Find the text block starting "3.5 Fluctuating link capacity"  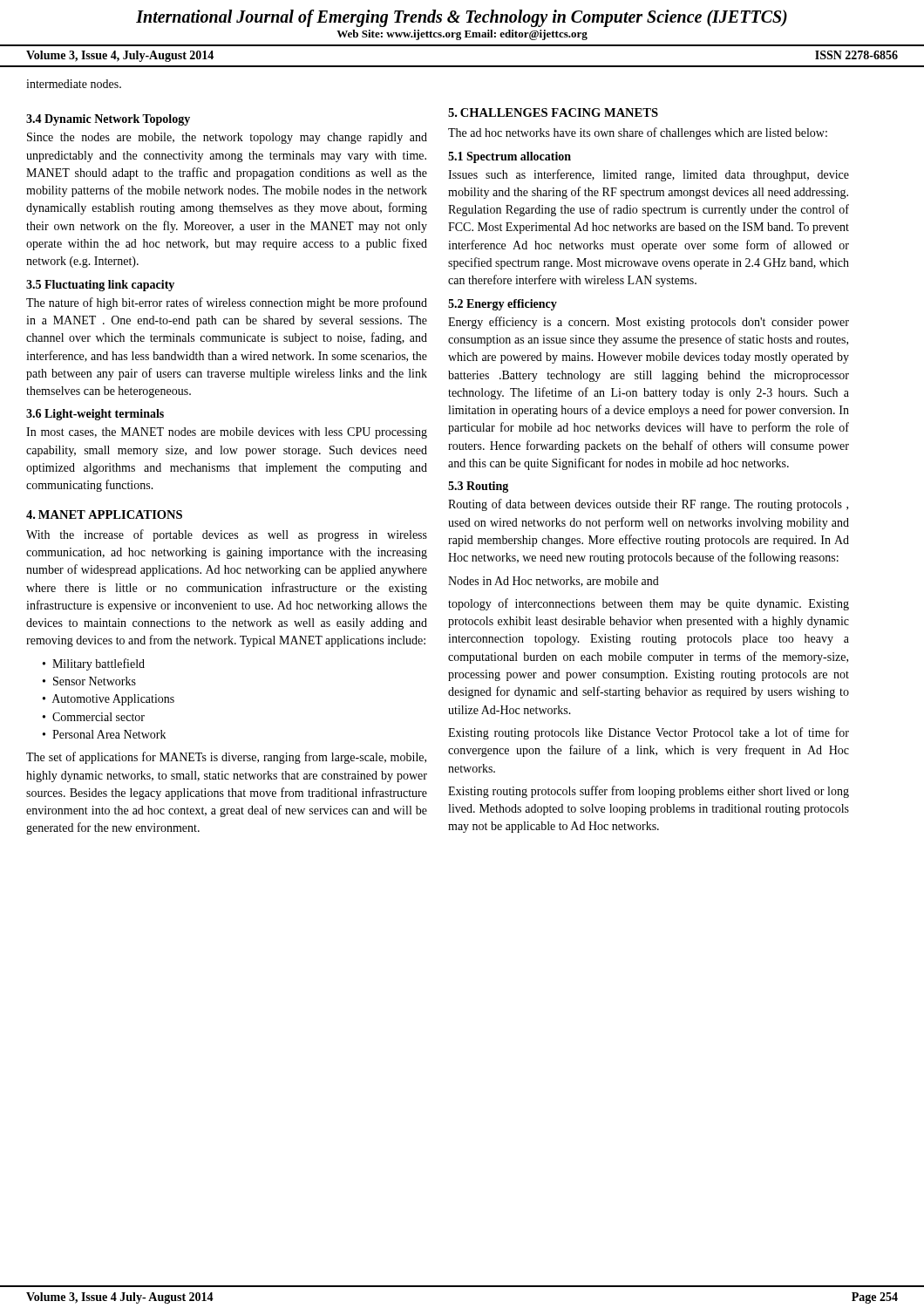[100, 284]
